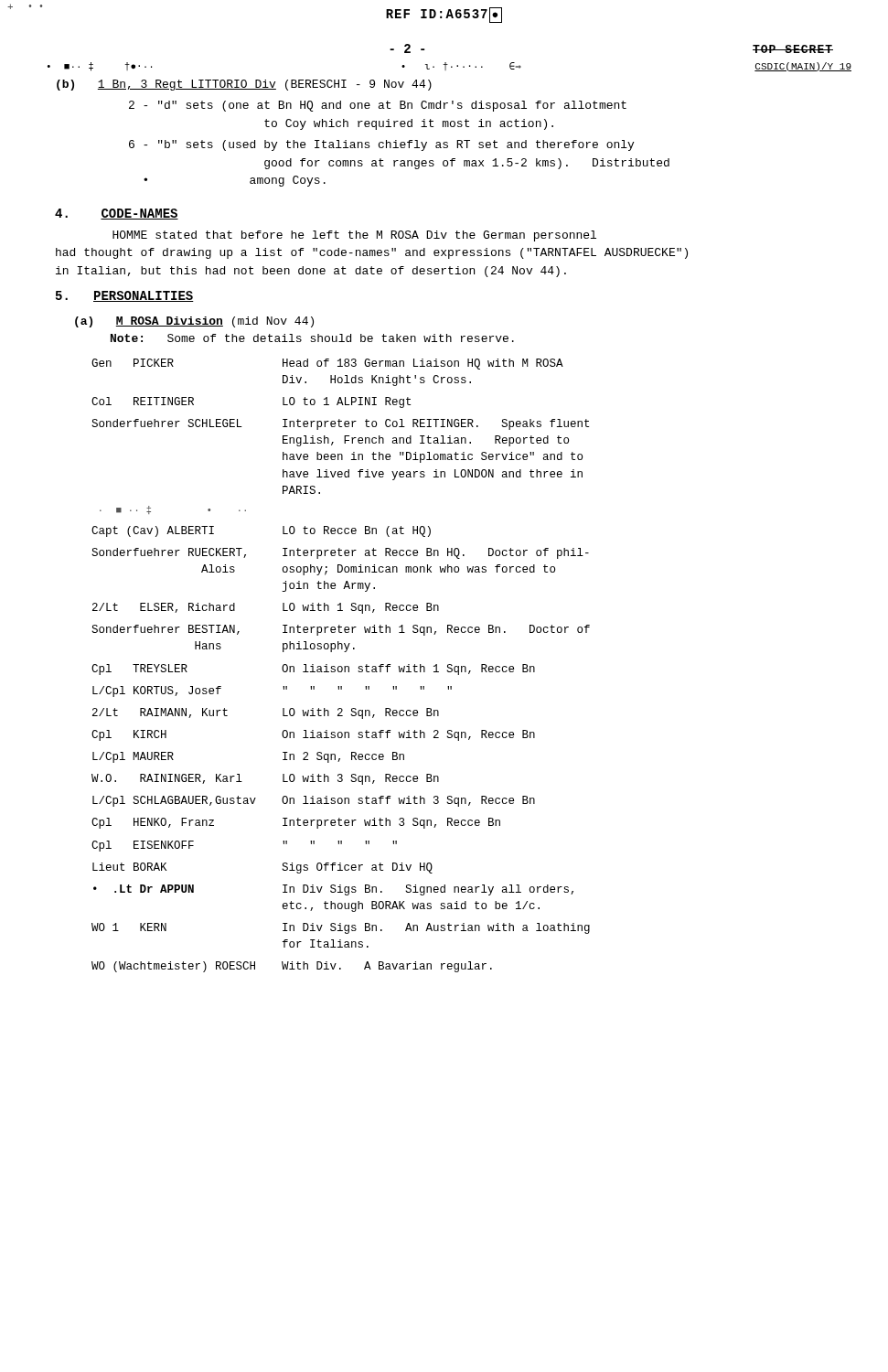Find the passage starting "(a) M ROSA"
Image resolution: width=888 pixels, height=1372 pixels.
(194, 321)
